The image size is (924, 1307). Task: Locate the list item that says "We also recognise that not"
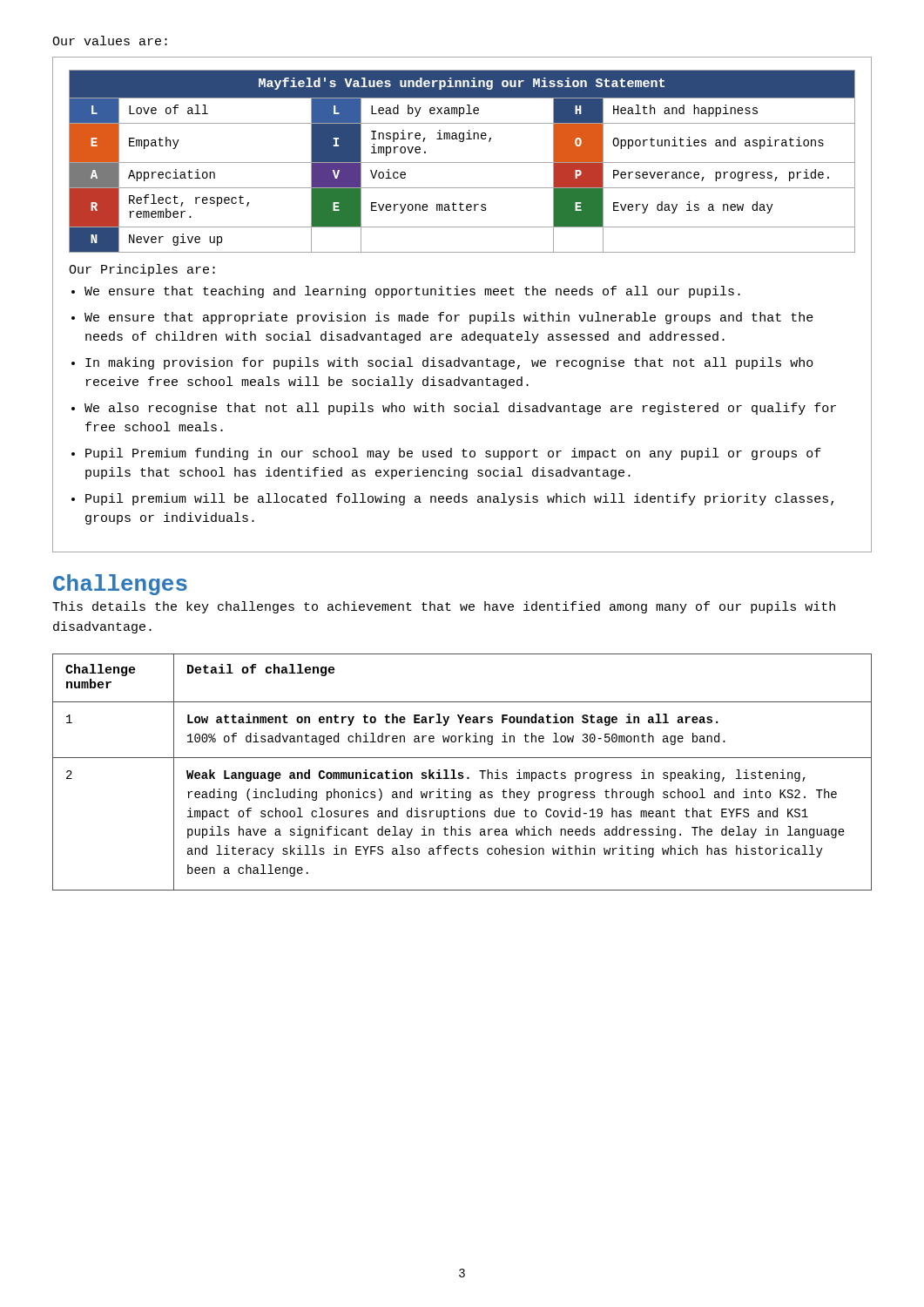coord(461,418)
